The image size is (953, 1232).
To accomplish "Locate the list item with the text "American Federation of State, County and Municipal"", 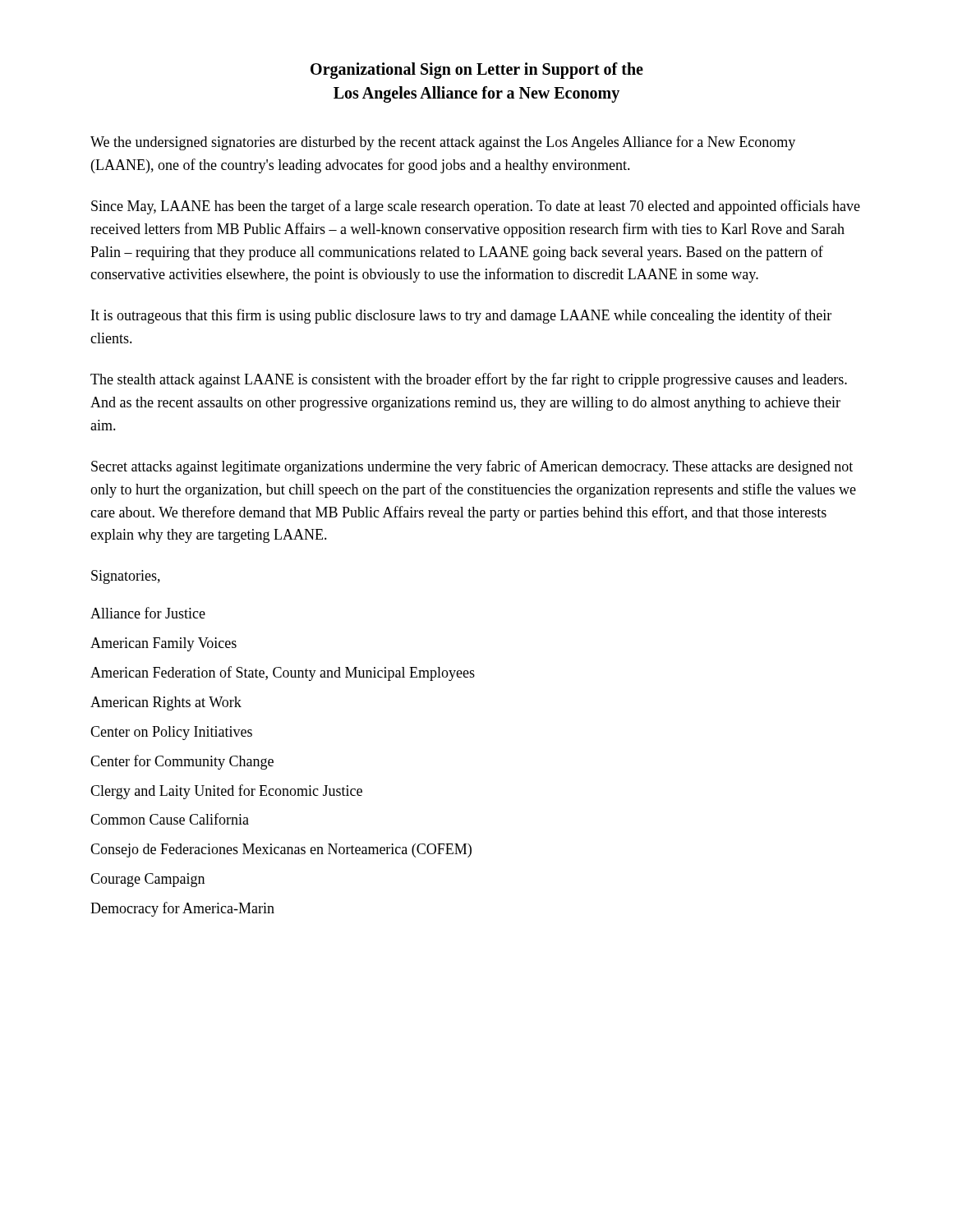I will click(283, 673).
